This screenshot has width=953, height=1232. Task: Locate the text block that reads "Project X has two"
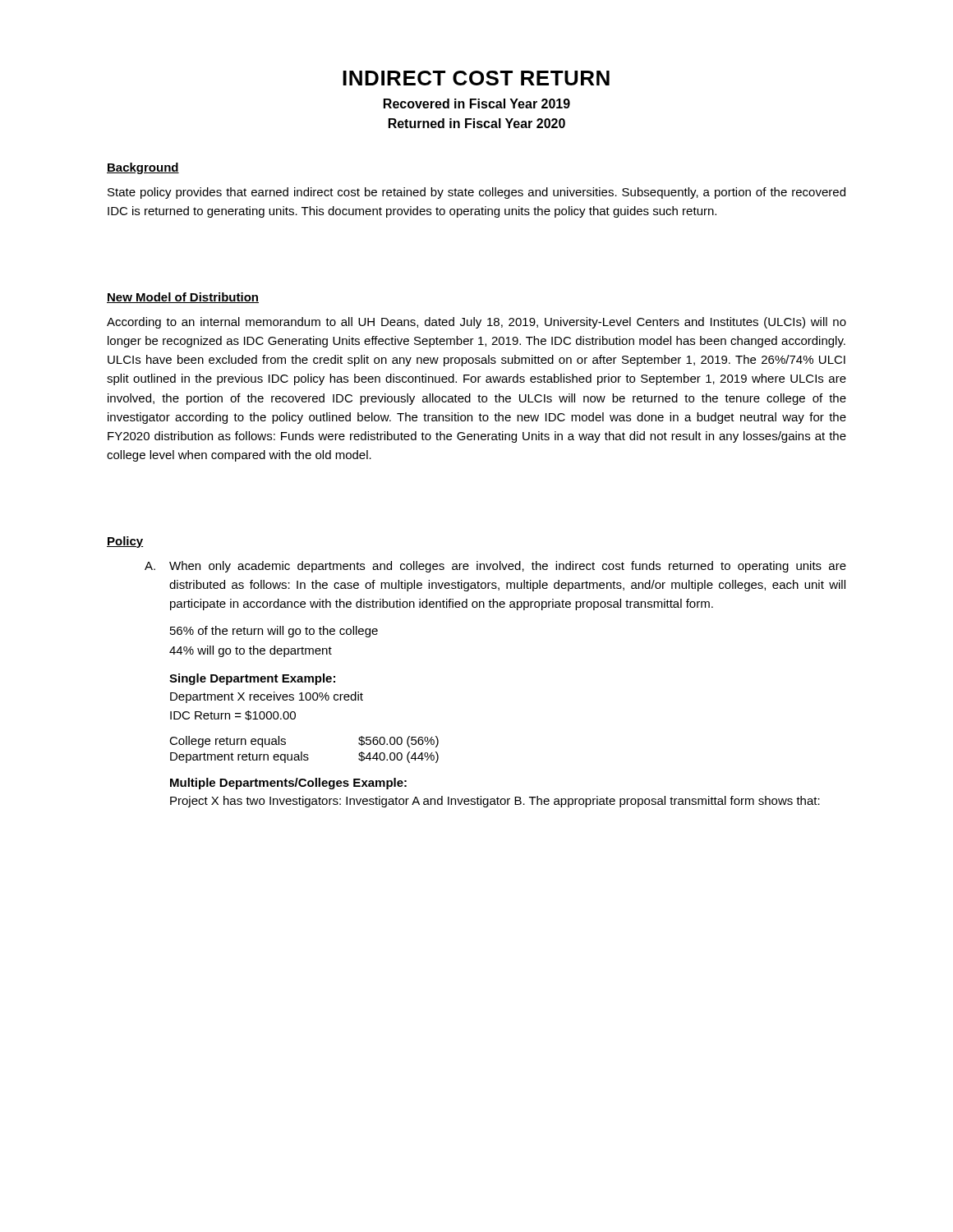pyautogui.click(x=495, y=801)
